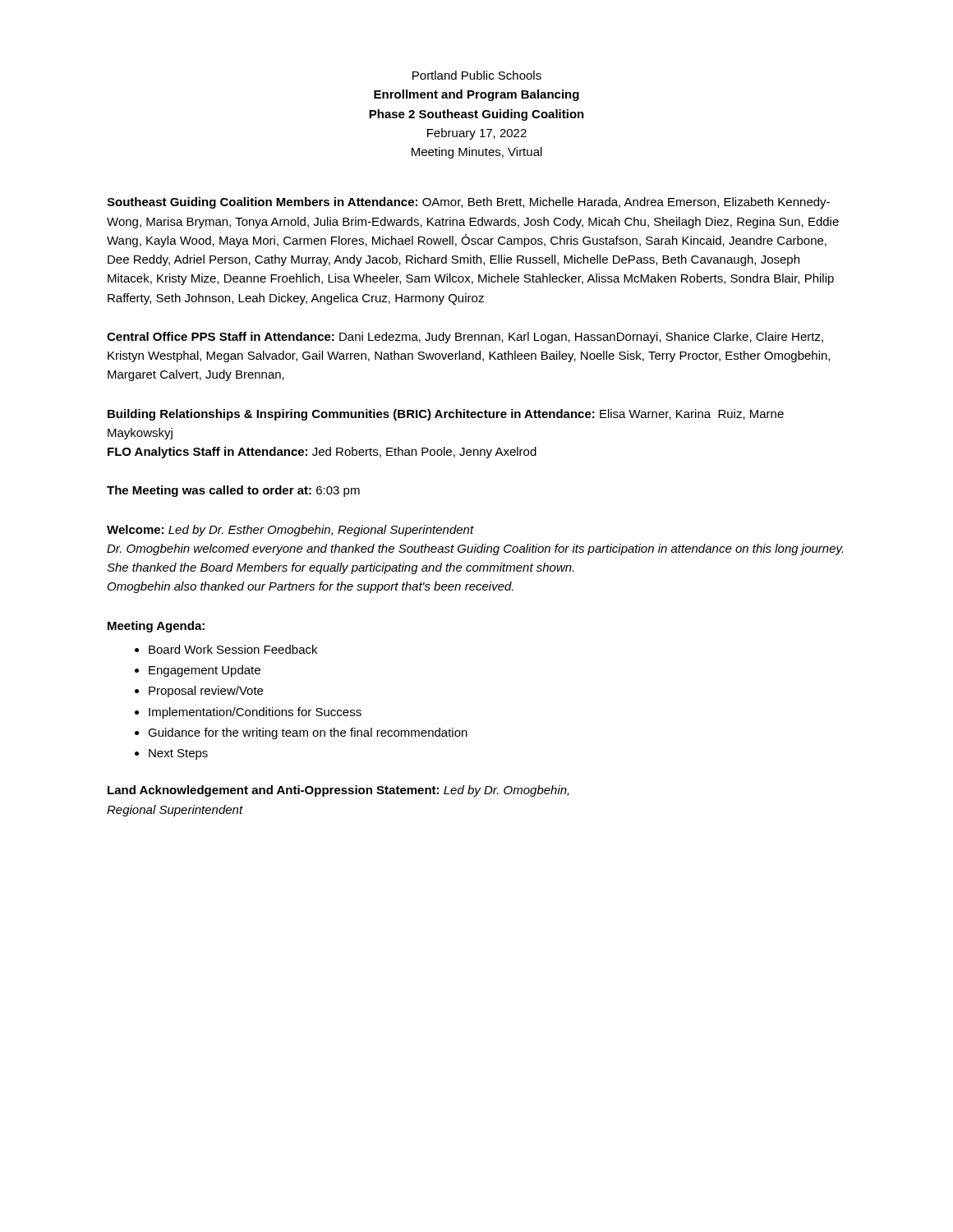This screenshot has height=1232, width=953.
Task: Click on the text block starting "Southeast Guiding Coalition Members in Attendance:"
Action: 476,250
